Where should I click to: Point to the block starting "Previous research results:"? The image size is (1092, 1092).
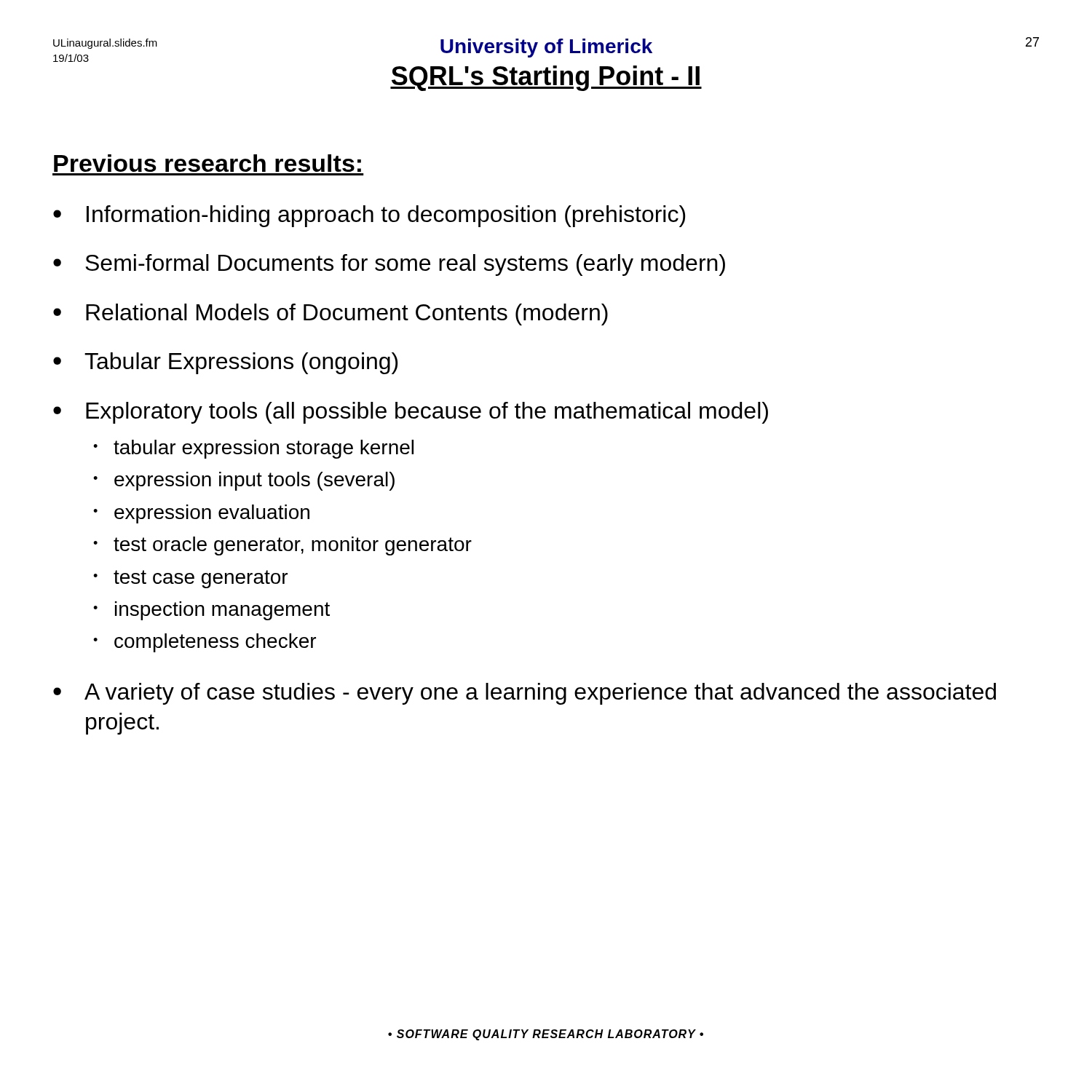coord(208,163)
